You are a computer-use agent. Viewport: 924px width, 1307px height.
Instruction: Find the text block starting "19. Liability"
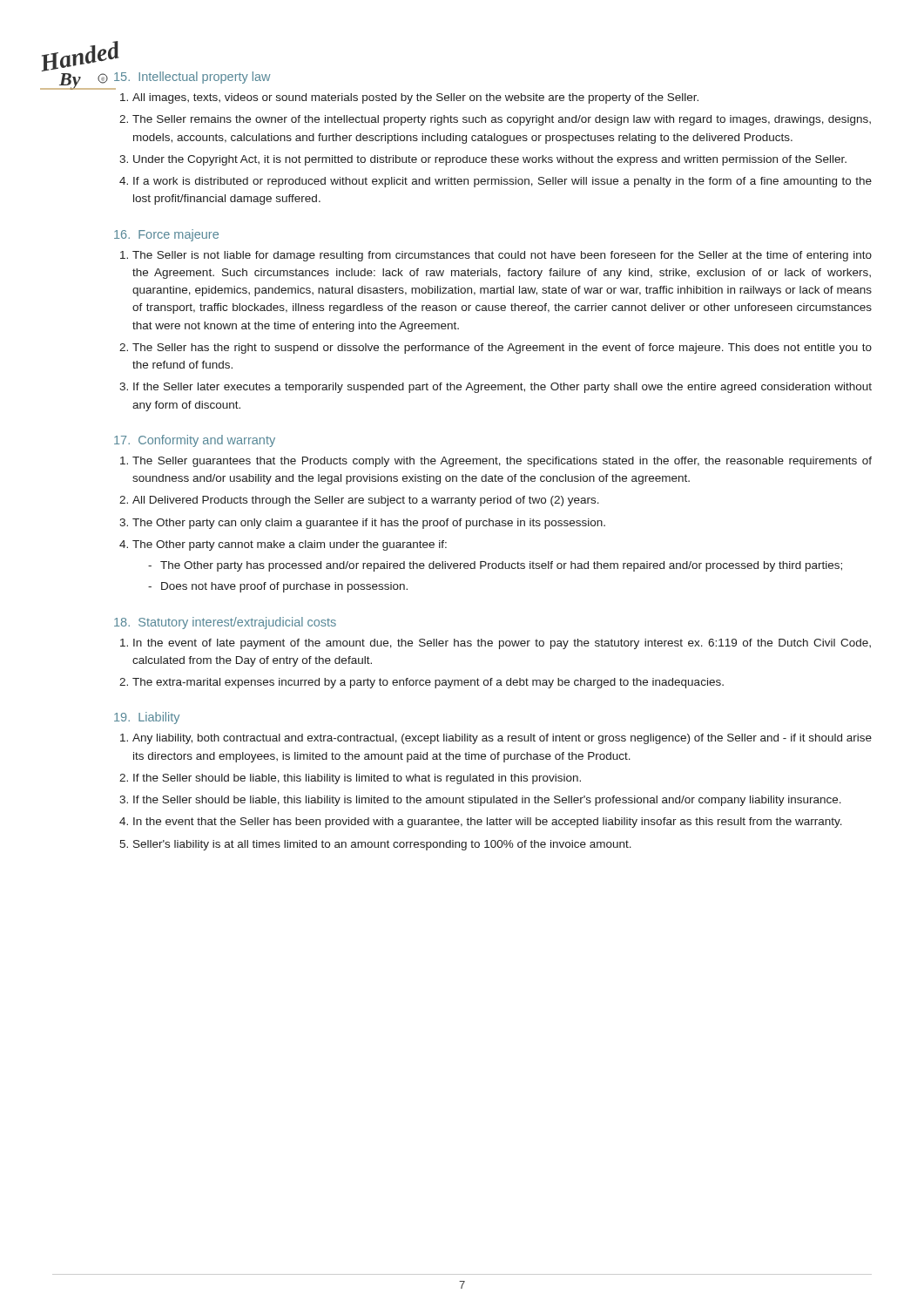pos(147,717)
